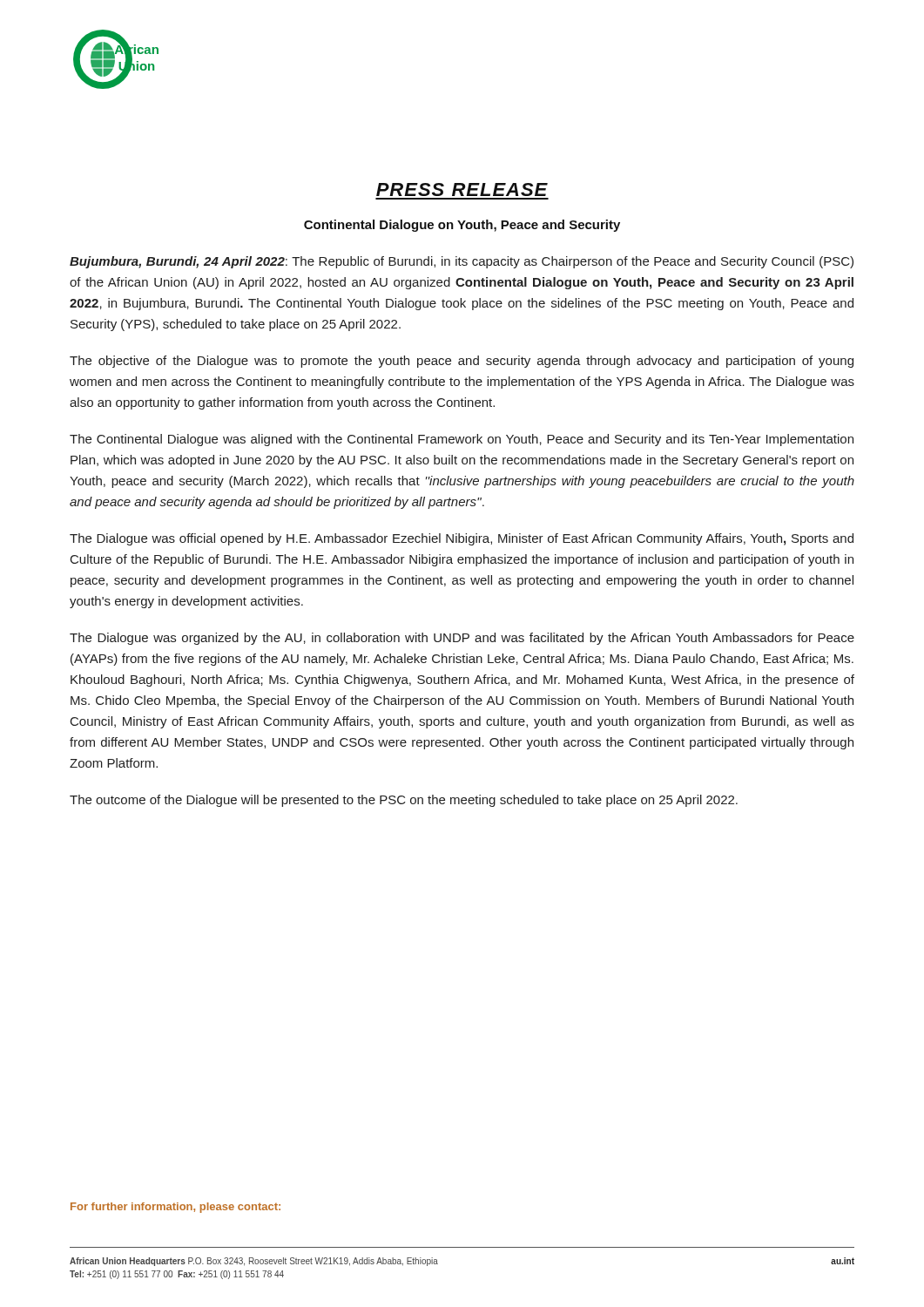Locate the block of text that opens with "The objective of the Dialogue was"

[462, 381]
